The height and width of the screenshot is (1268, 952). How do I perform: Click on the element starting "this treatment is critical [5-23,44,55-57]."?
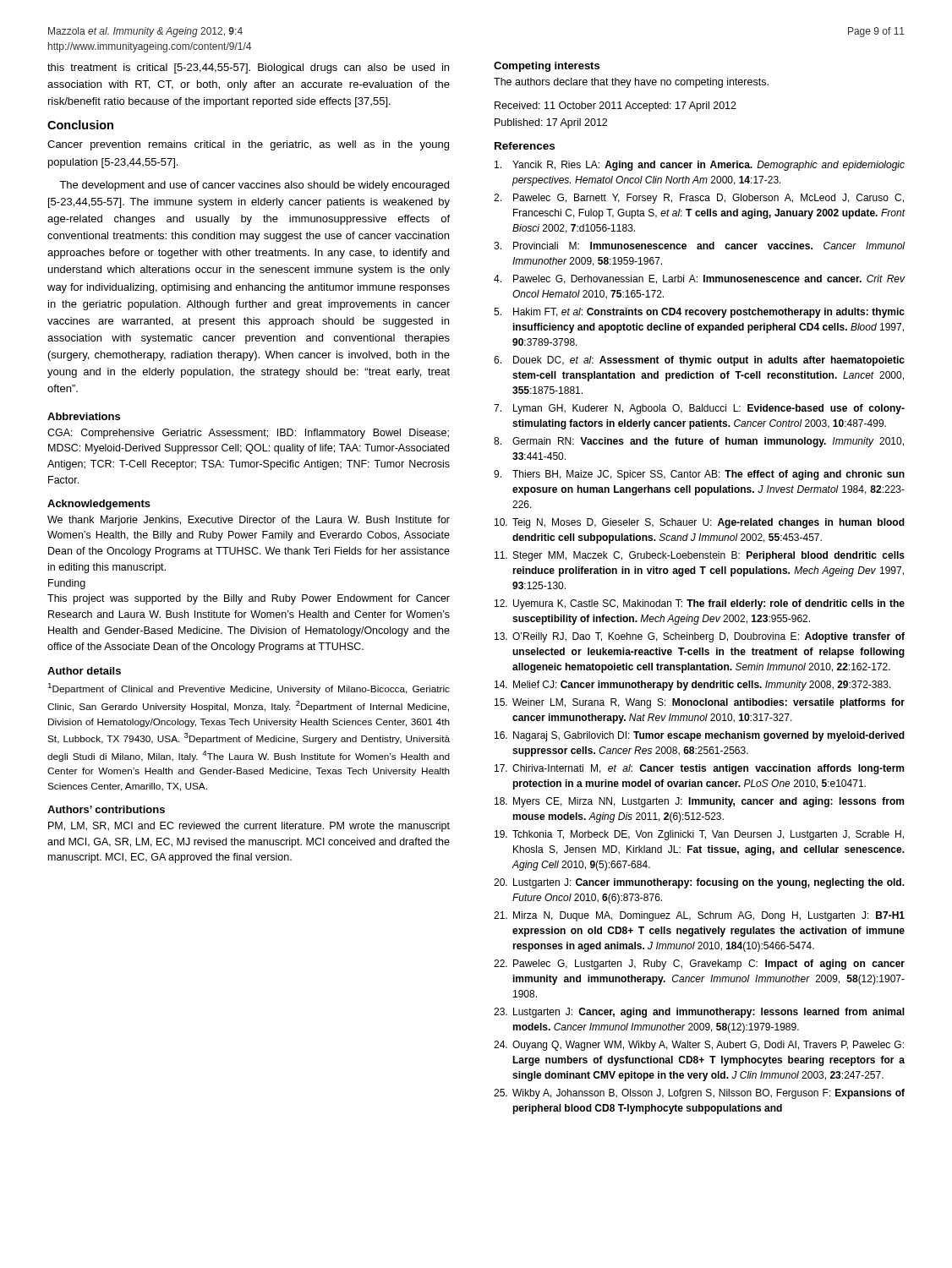click(x=249, y=84)
